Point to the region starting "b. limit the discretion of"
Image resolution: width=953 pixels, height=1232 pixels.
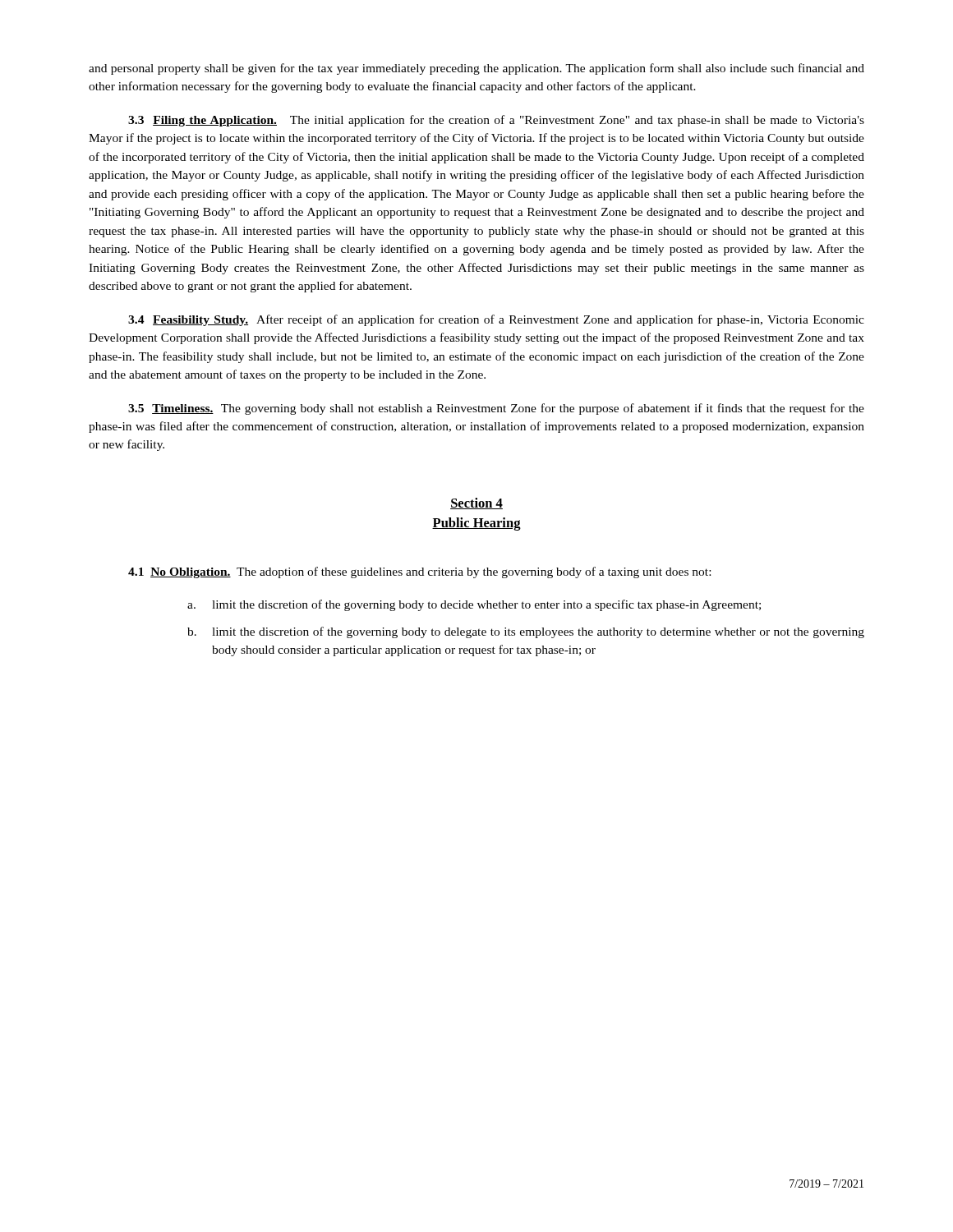[x=526, y=641]
